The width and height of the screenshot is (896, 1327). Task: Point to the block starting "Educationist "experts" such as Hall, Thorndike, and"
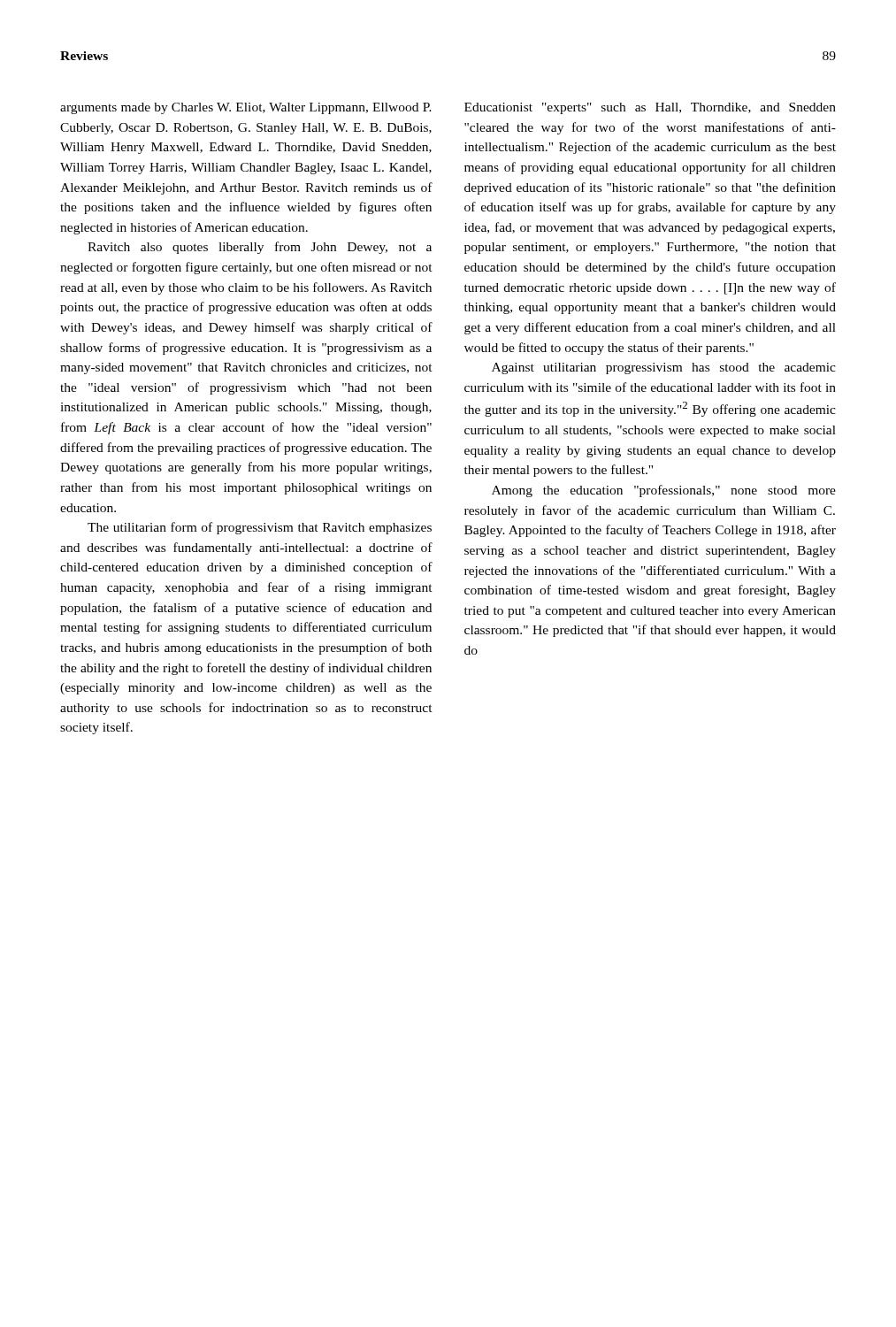[650, 379]
